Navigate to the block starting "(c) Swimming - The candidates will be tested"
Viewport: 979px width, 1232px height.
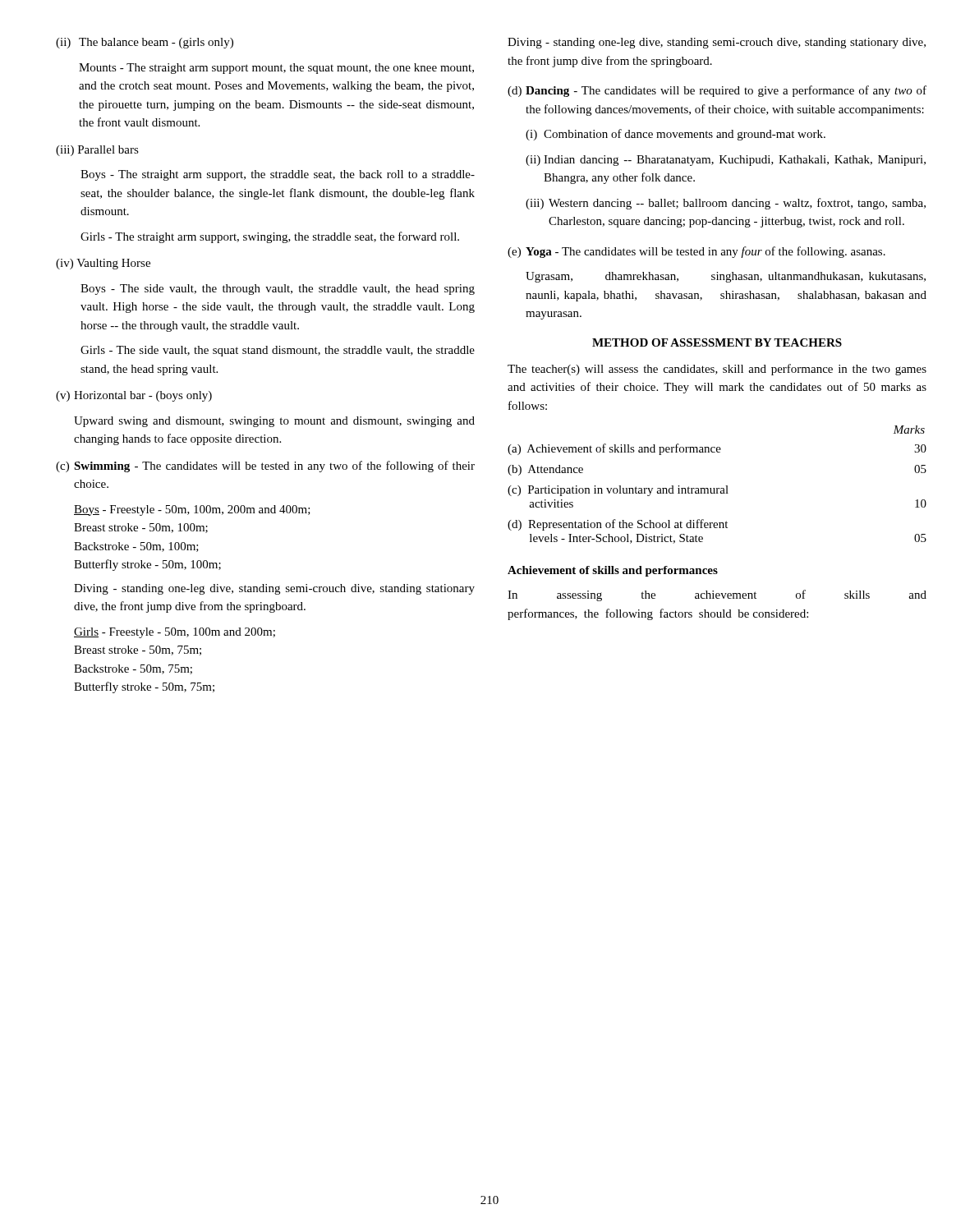coord(265,576)
